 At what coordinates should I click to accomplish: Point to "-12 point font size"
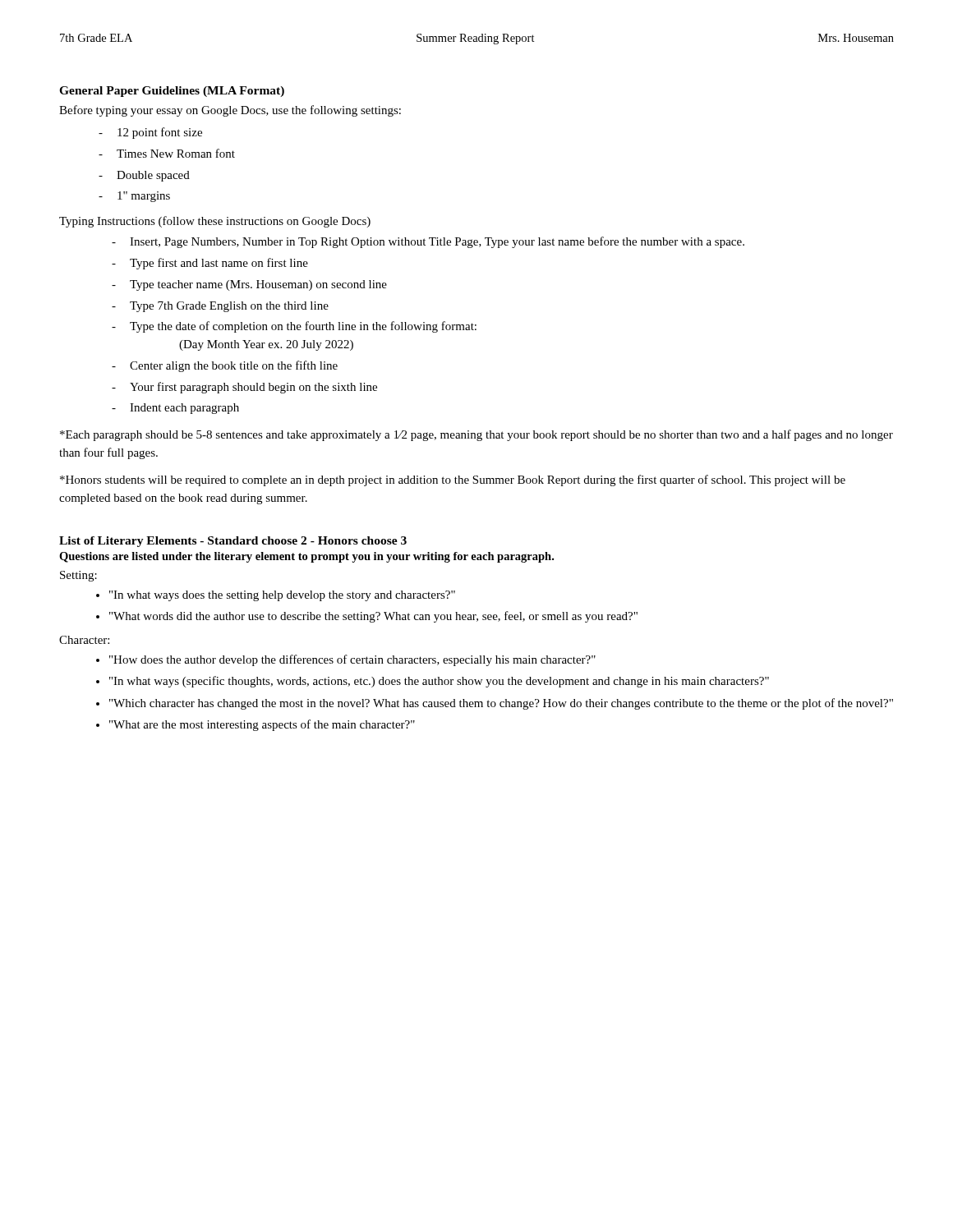(151, 133)
